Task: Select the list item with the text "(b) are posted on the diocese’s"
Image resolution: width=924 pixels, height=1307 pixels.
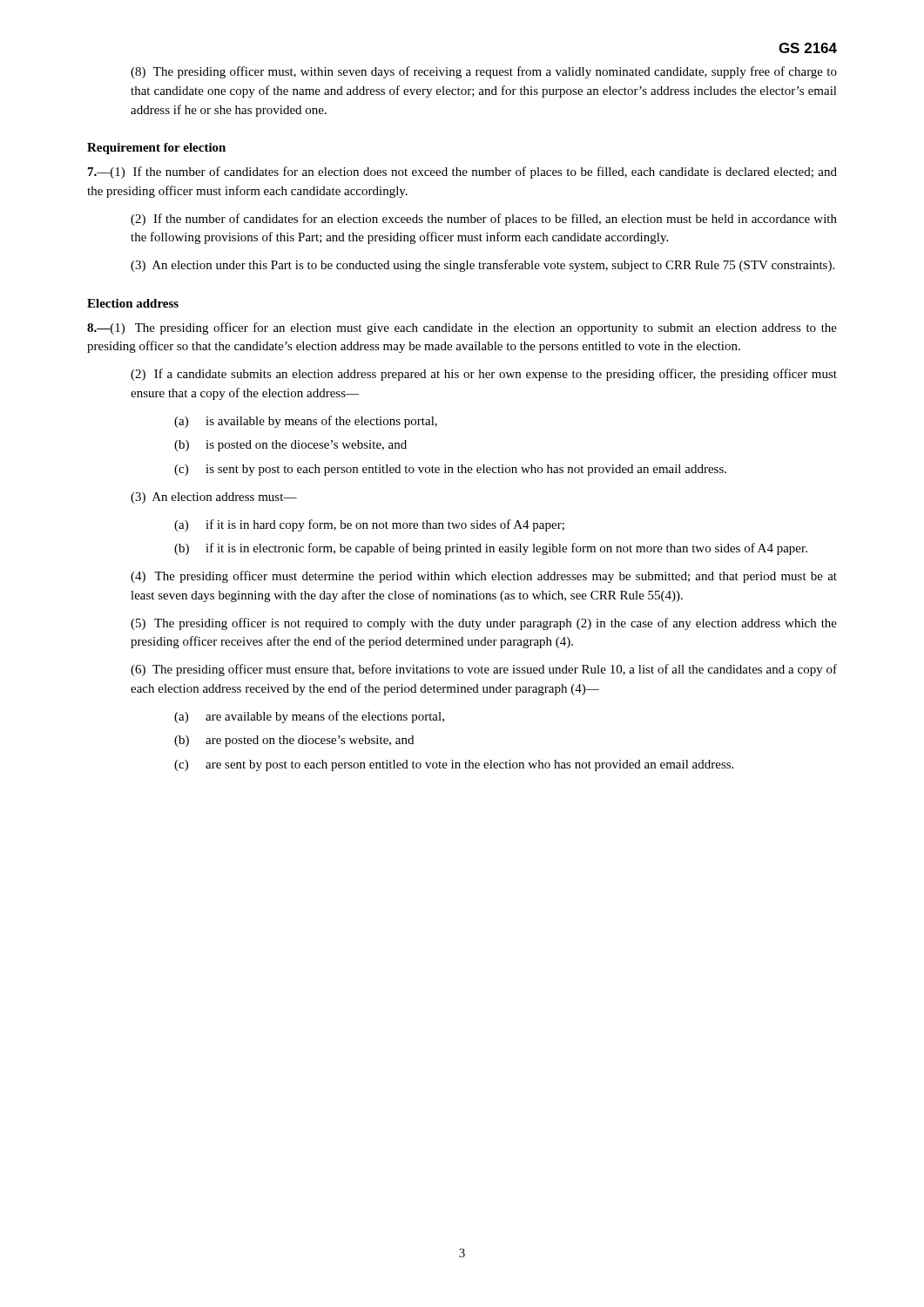Action: click(294, 741)
